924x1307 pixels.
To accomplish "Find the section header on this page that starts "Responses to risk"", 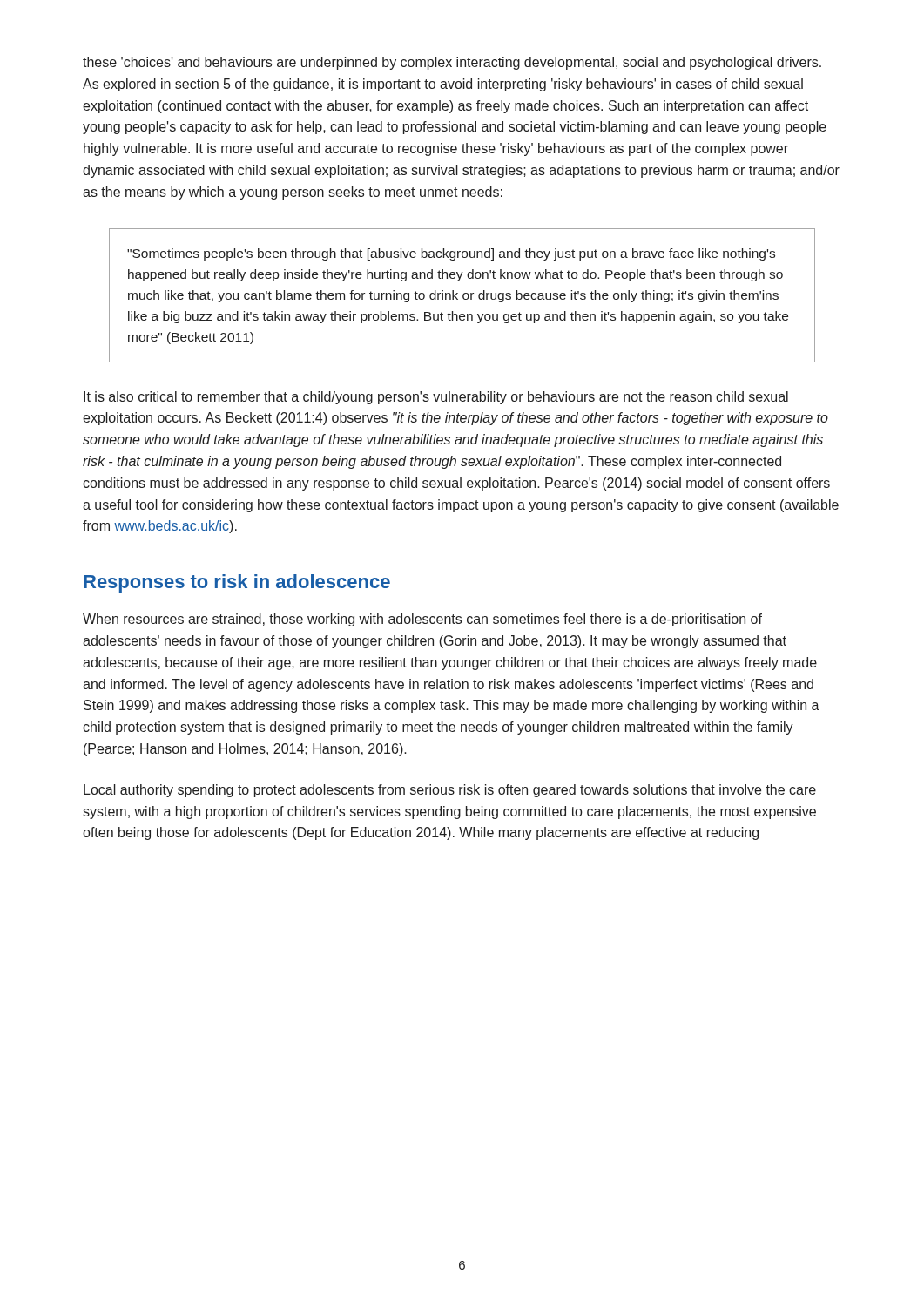I will [237, 582].
